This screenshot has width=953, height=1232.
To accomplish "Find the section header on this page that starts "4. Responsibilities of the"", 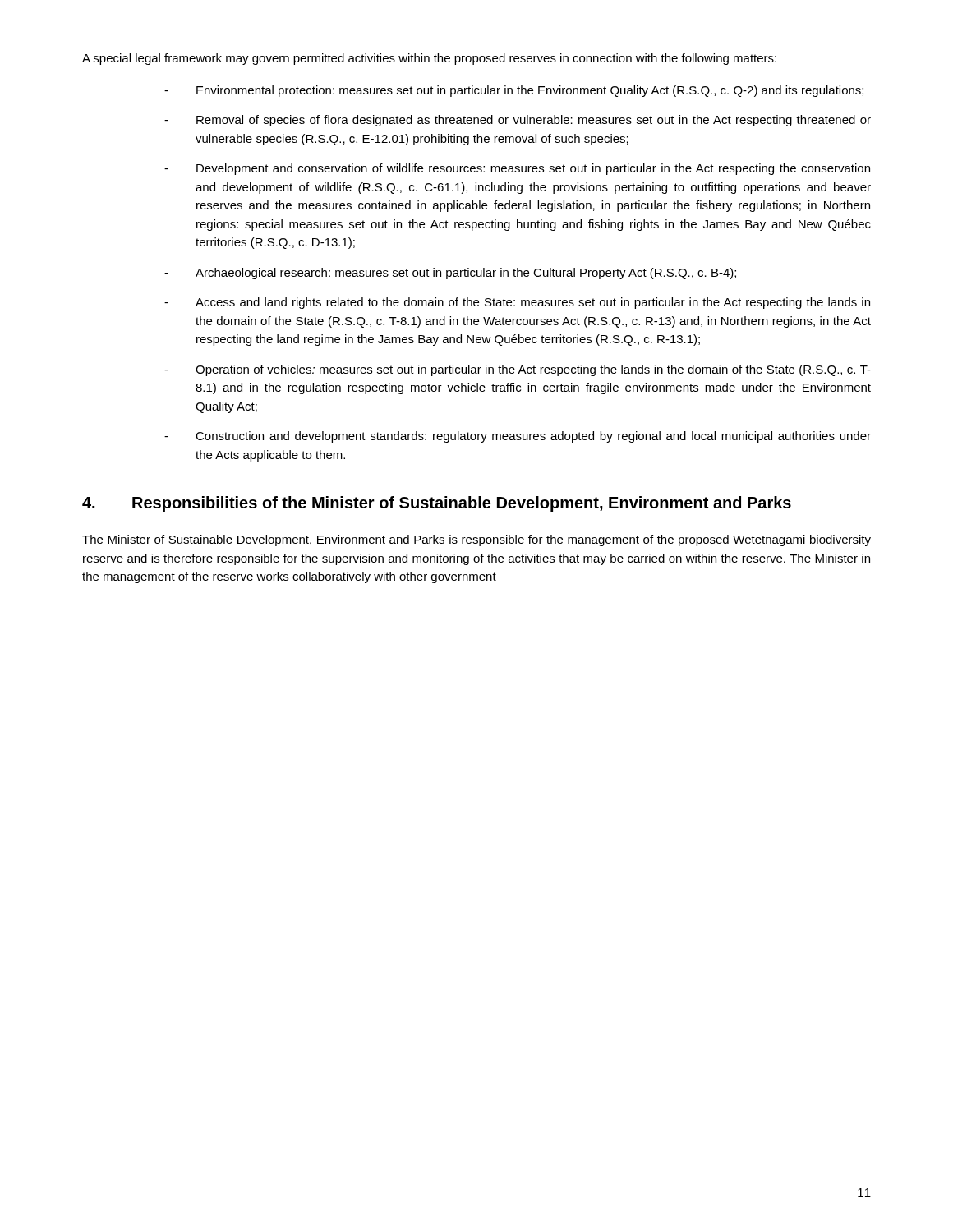I will 476,503.
